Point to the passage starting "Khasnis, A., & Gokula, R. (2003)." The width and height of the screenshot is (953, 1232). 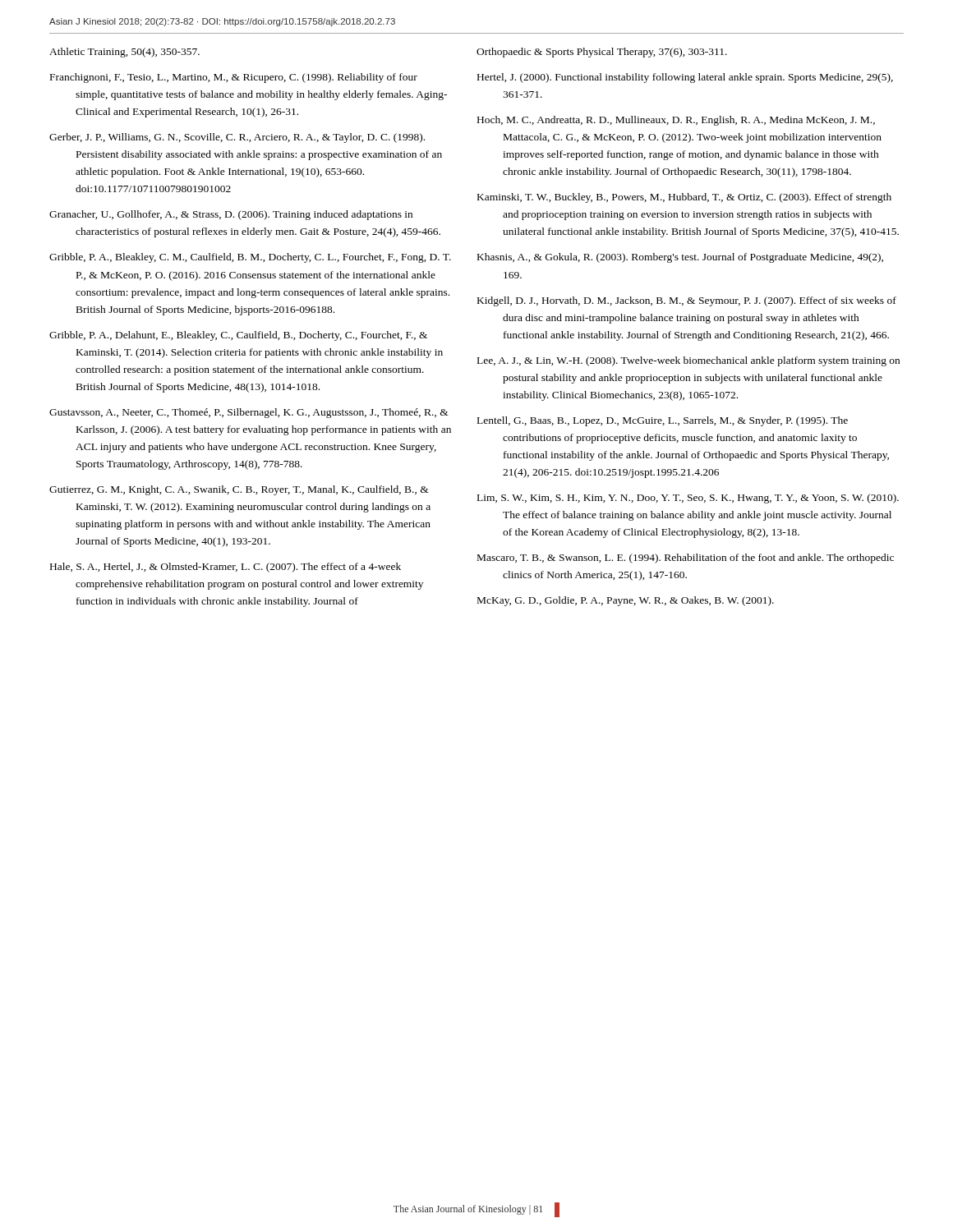(680, 266)
